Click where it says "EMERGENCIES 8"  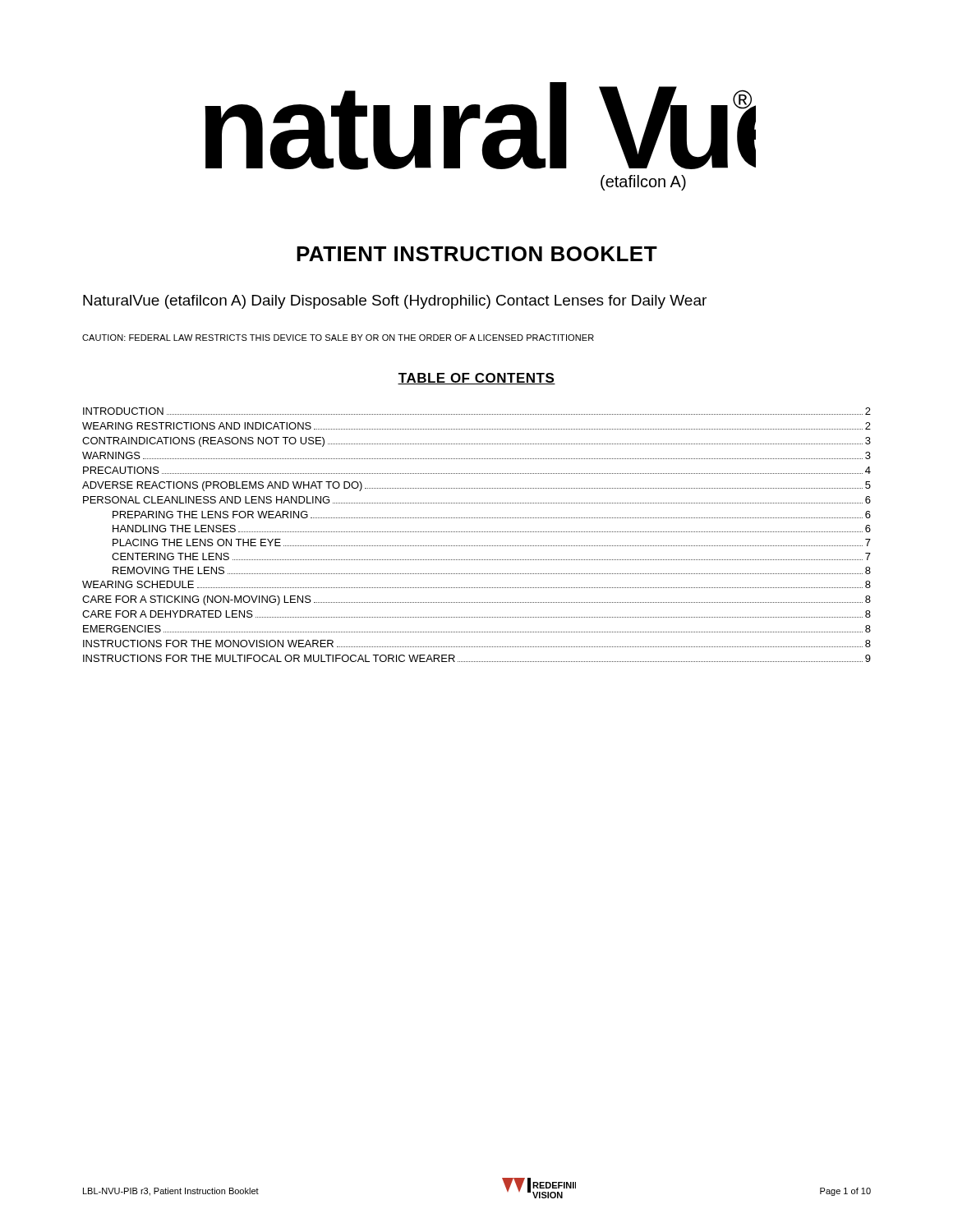click(x=476, y=629)
